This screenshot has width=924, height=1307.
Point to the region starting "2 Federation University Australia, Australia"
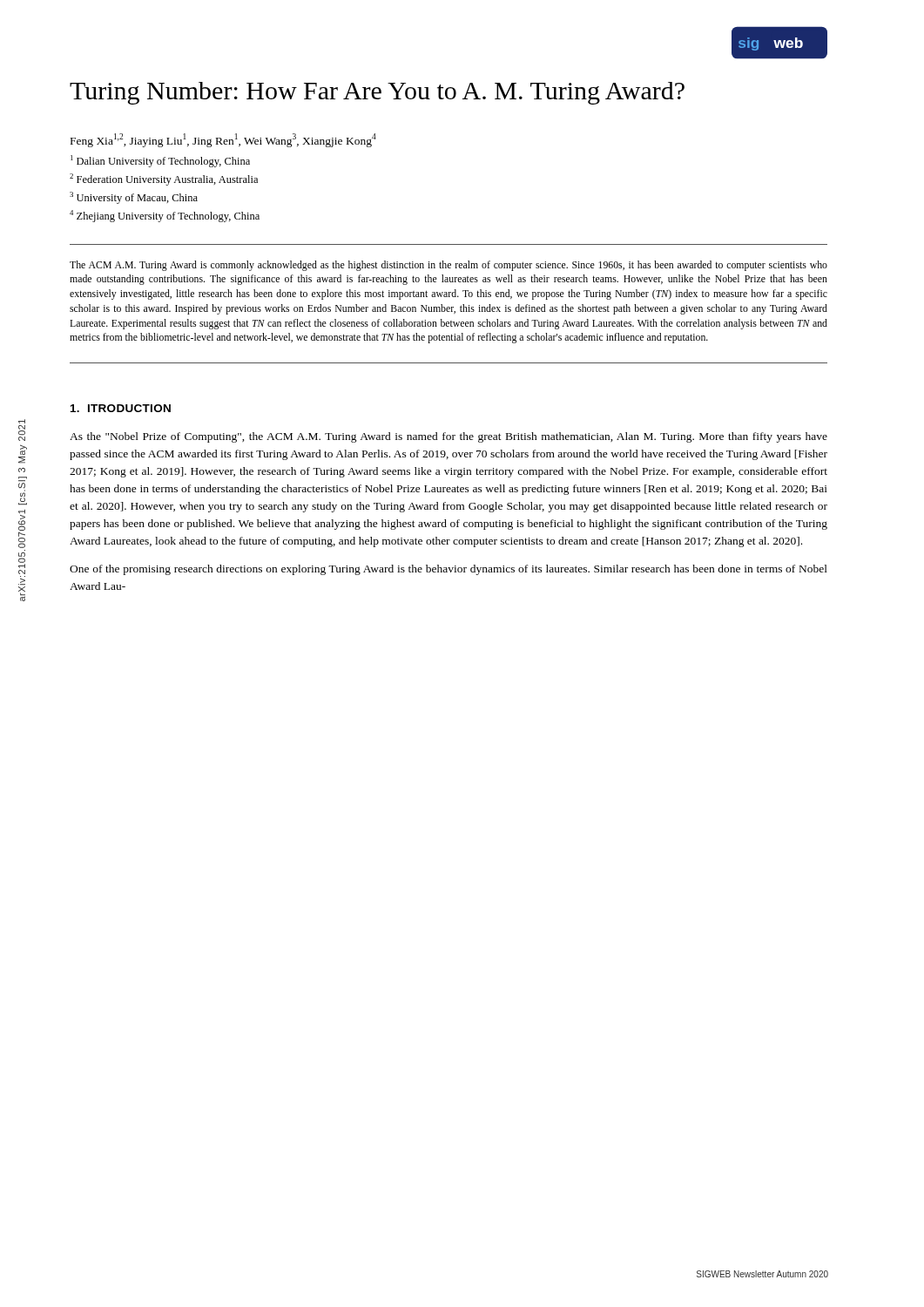coord(164,179)
